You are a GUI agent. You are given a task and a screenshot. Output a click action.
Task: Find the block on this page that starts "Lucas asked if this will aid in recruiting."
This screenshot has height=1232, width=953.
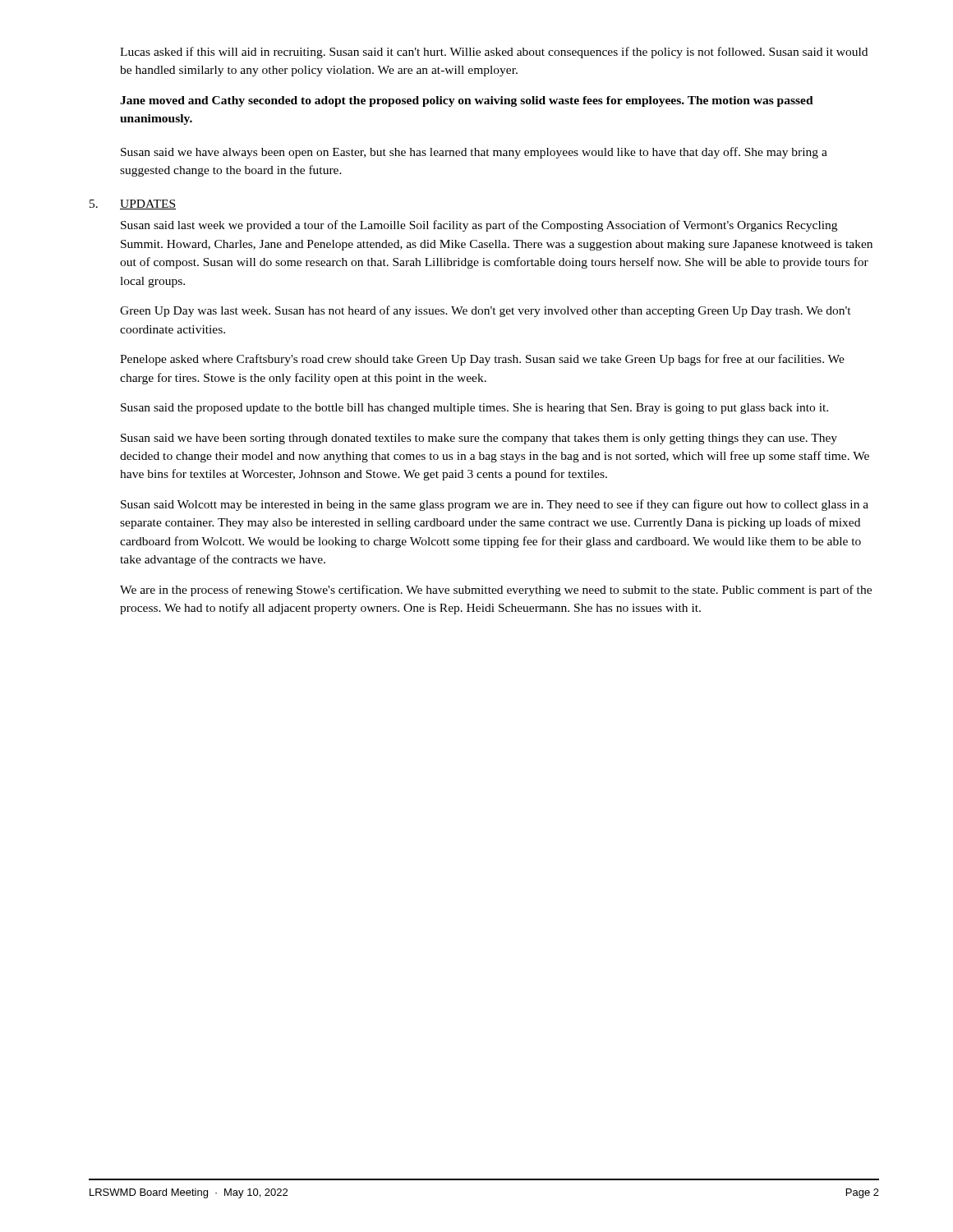tap(494, 61)
